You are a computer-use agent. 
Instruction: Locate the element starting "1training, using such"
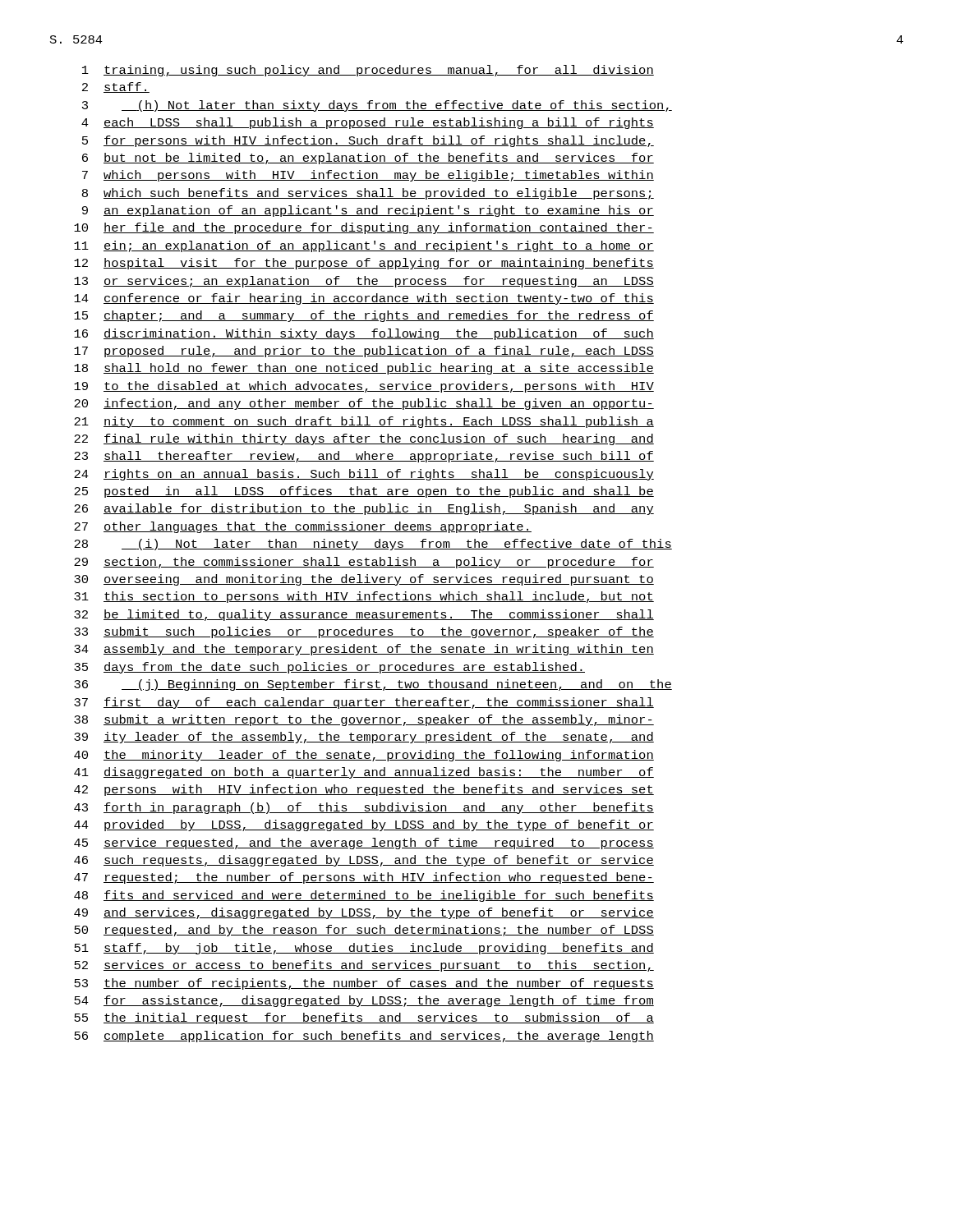[476, 80]
